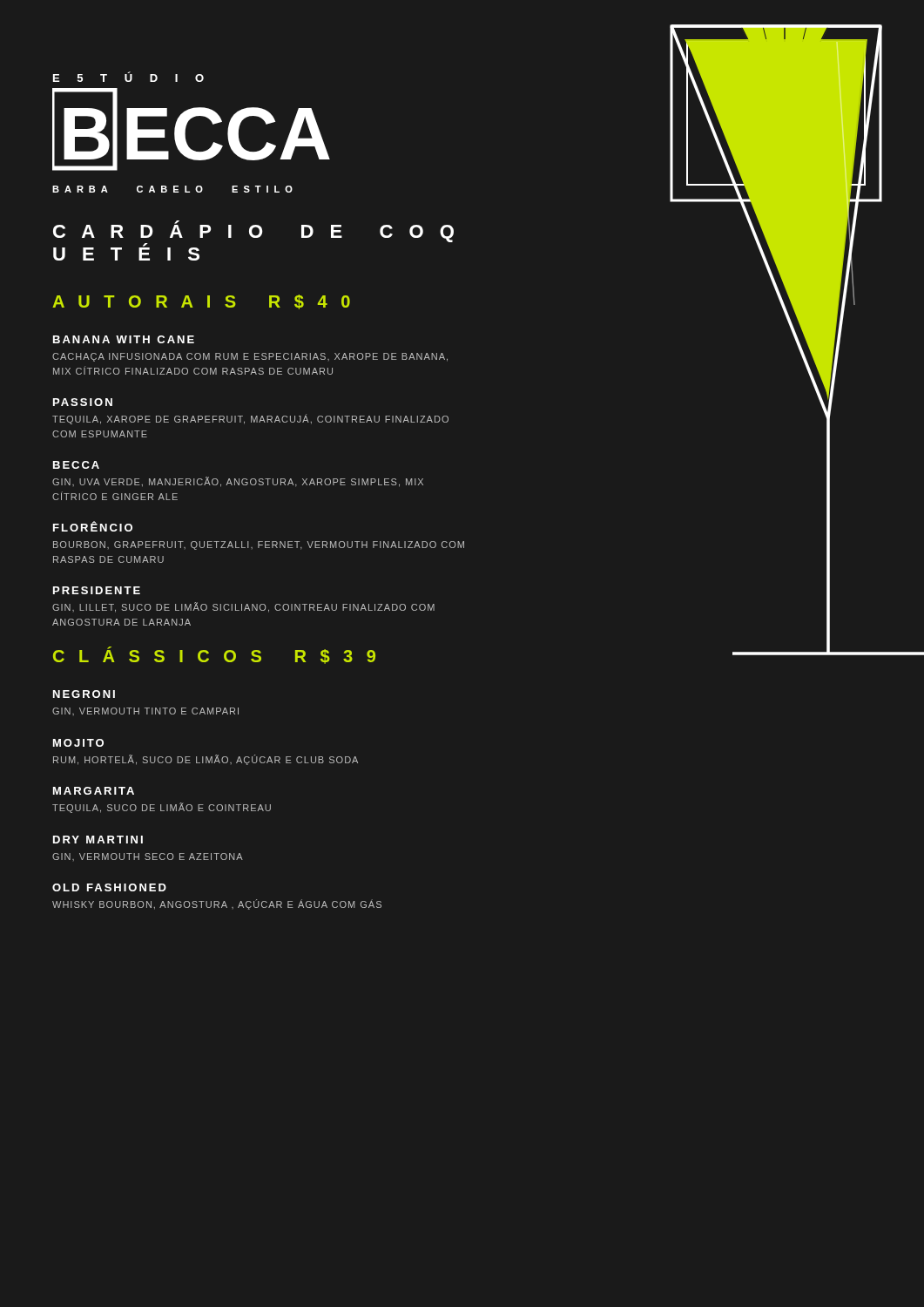
Task: Select the list item that says "BECCA GIN, UVA"
Action: pos(261,481)
